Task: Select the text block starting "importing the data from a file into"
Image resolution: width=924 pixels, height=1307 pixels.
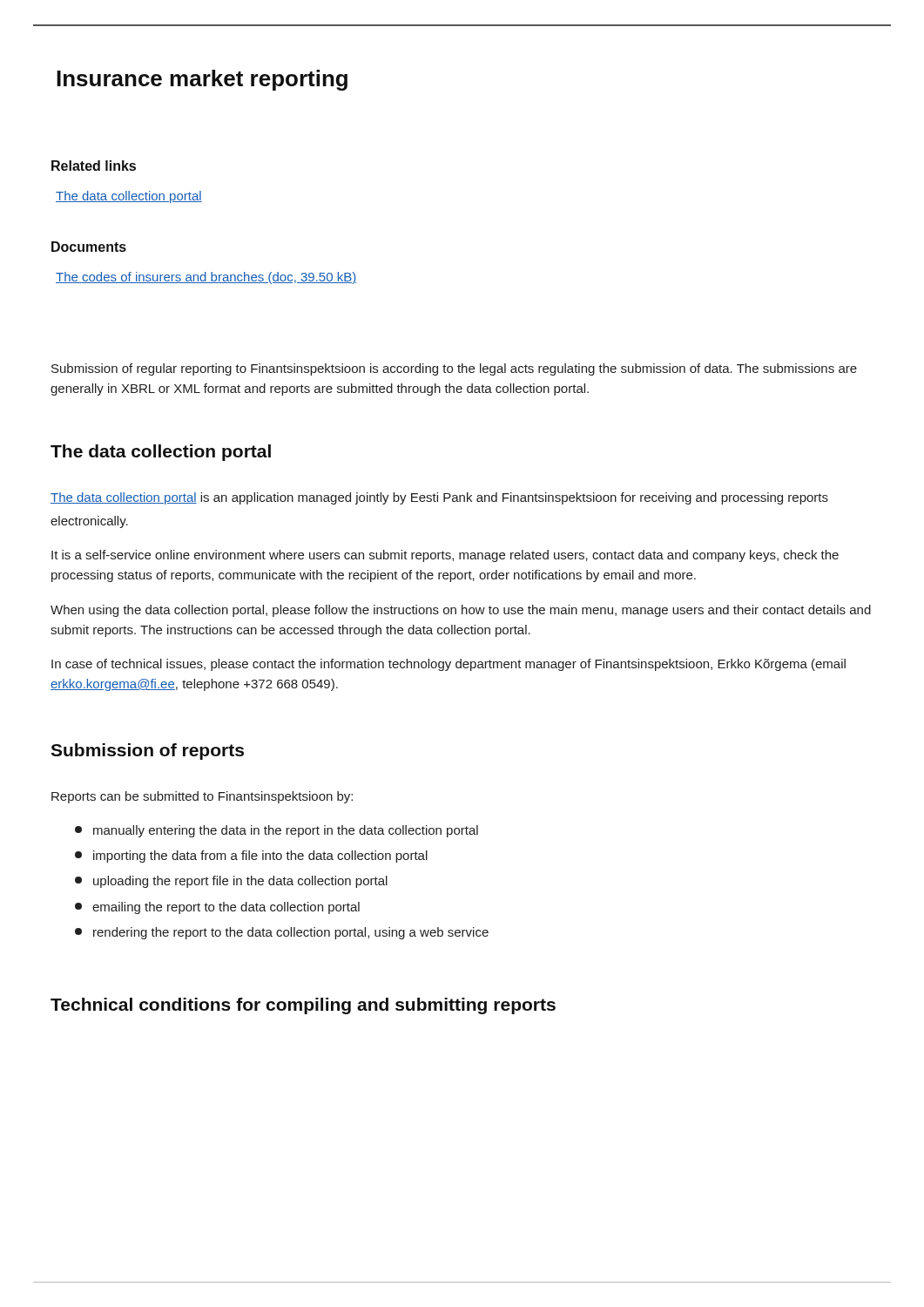Action: coord(251,857)
